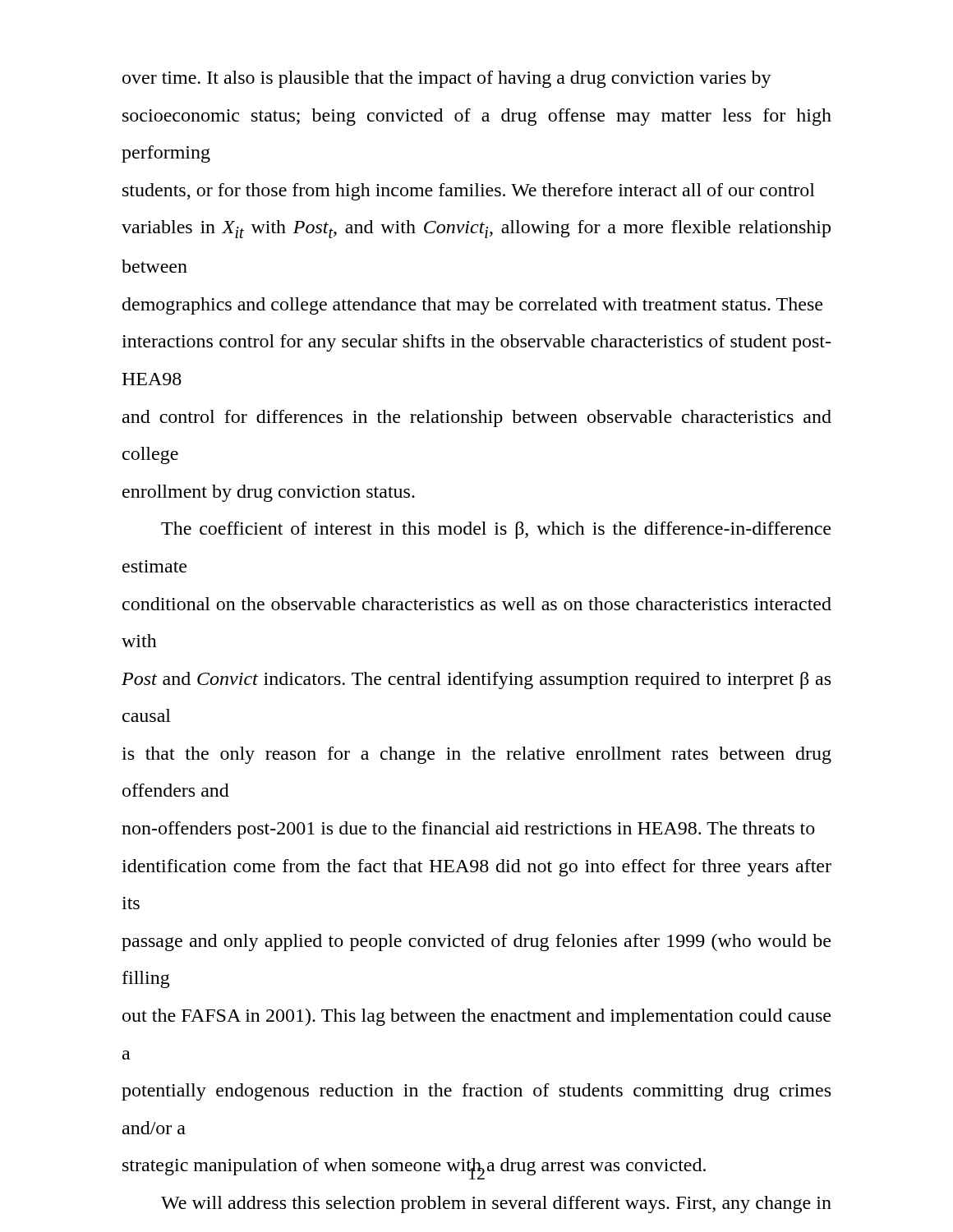Select the text block that reads "The coefficient of interest in"
Viewport: 953px width, 1232px height.
[496, 530]
